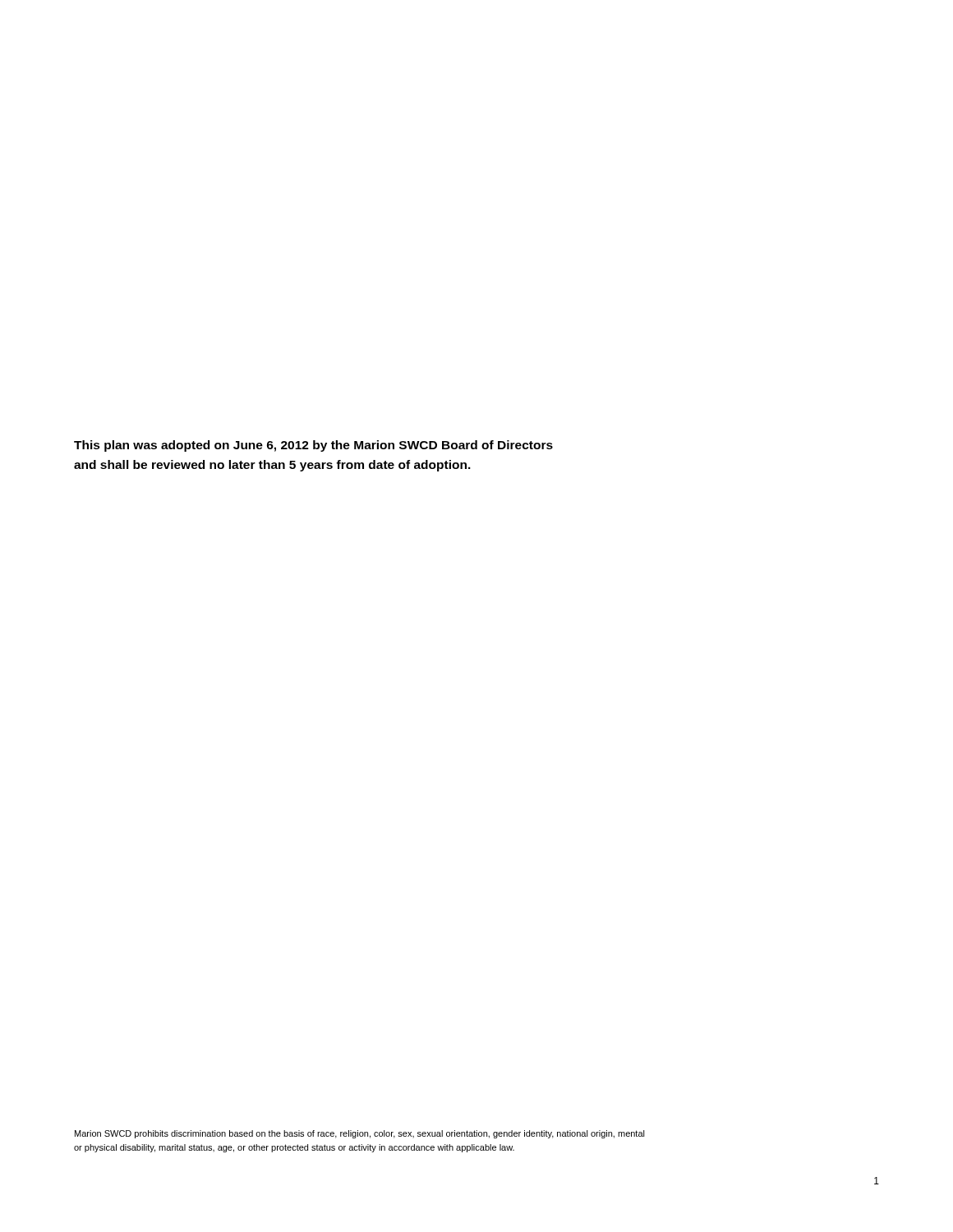Screen dimensions: 1232x953
Task: Find the region starting "Marion SWCD prohibits"
Action: (359, 1140)
